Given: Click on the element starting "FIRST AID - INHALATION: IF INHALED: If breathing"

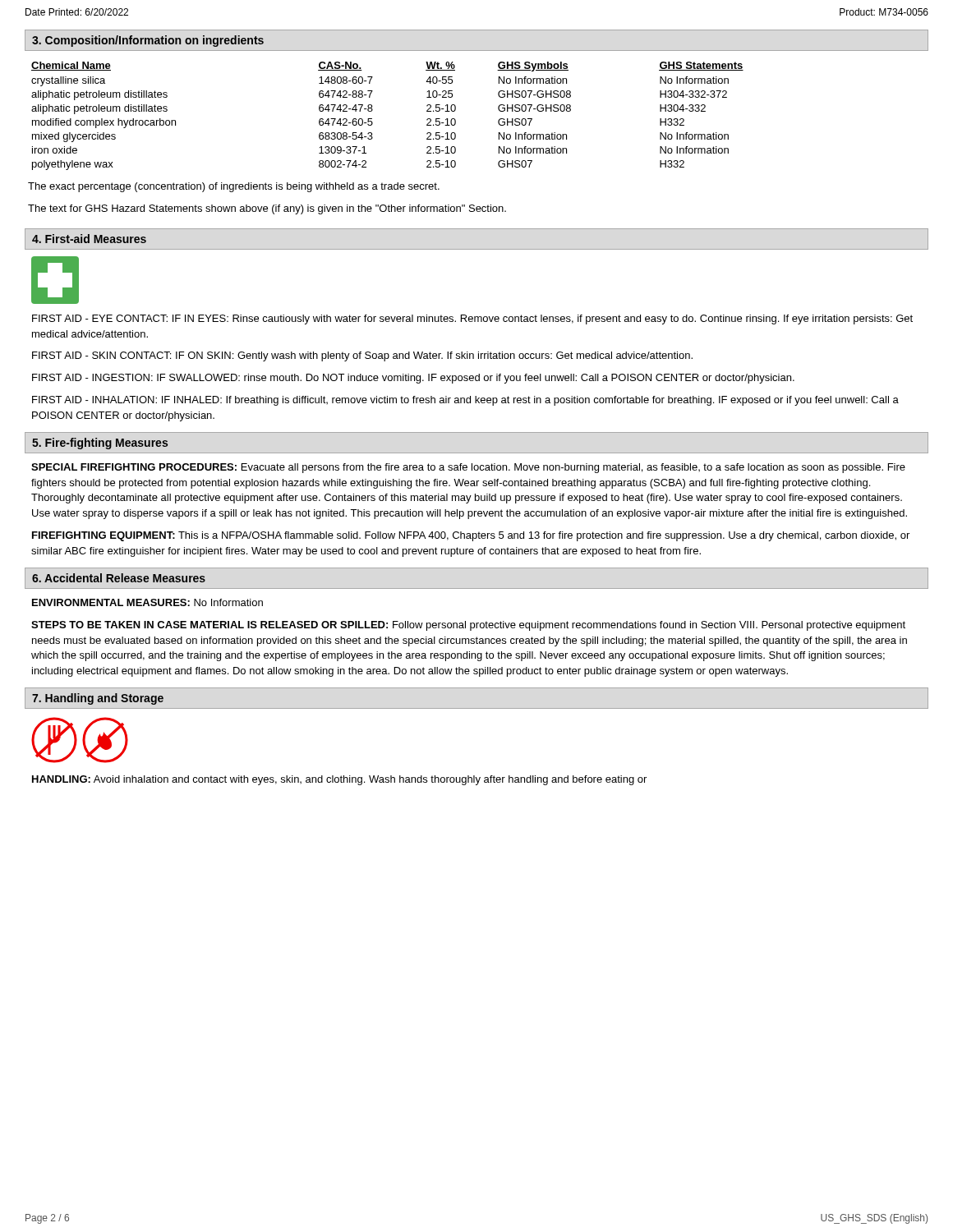Looking at the screenshot, I should [x=465, y=407].
